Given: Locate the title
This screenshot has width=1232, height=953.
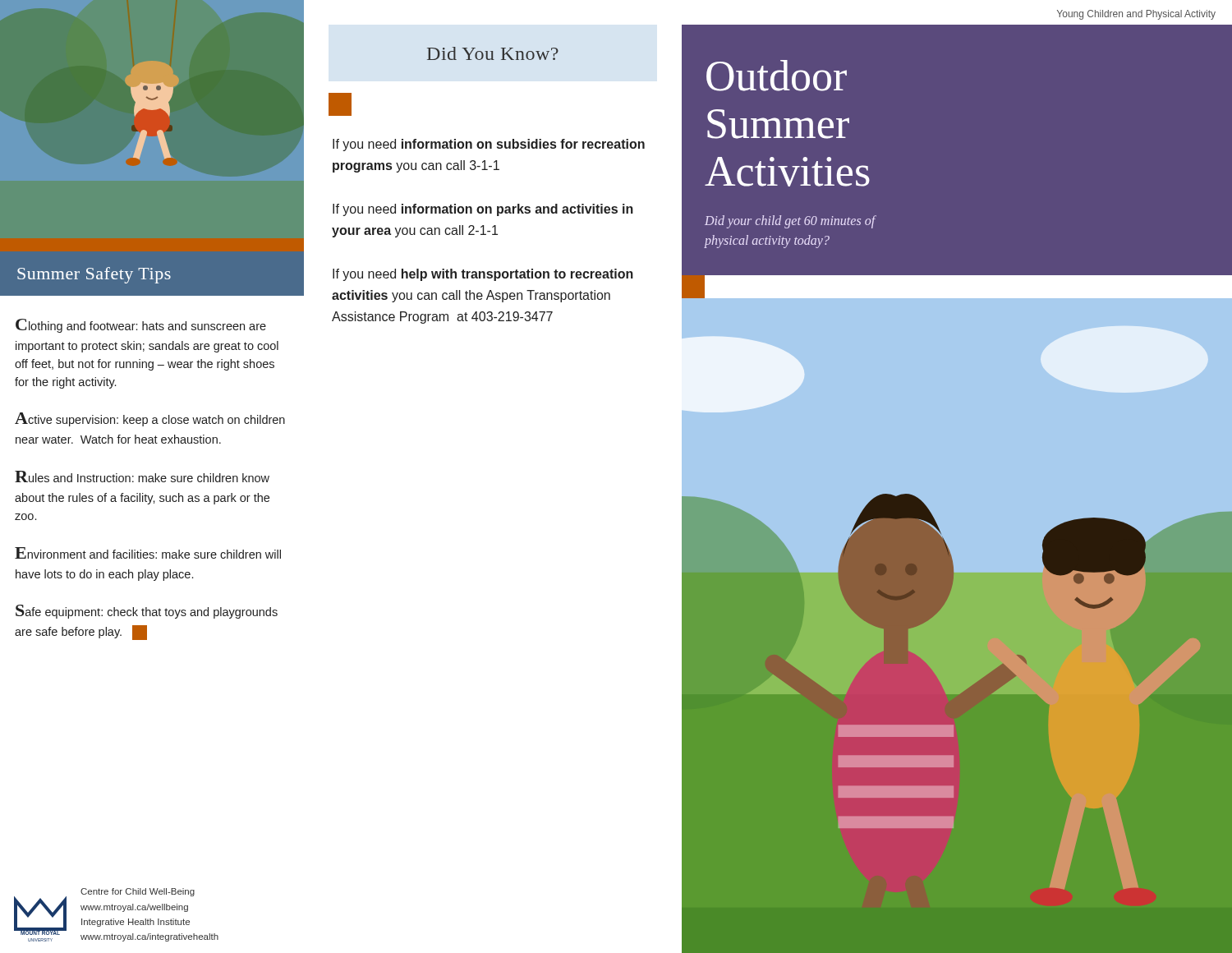Looking at the screenshot, I should (788, 124).
